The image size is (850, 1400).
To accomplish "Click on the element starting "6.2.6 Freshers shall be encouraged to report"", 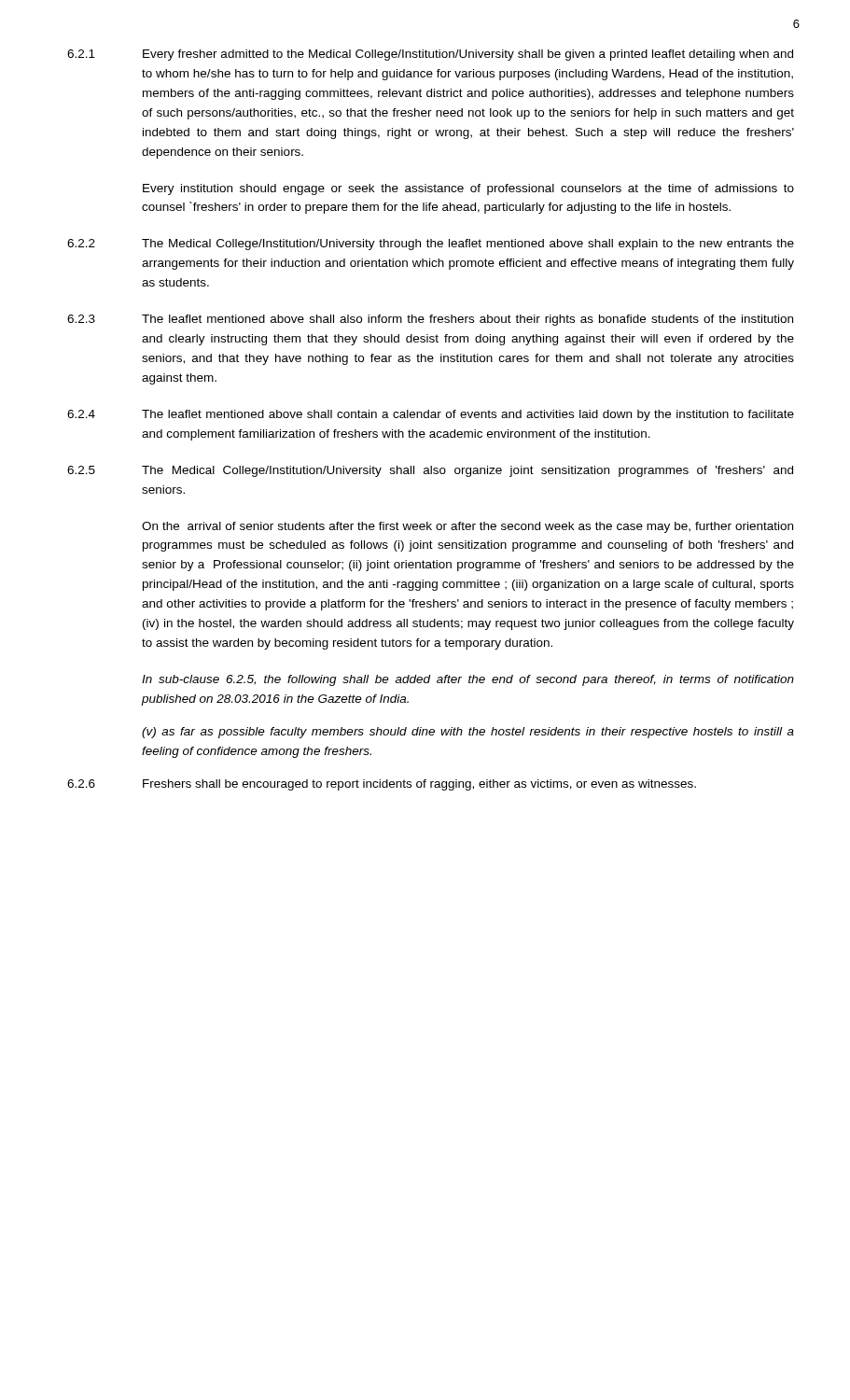I will (431, 784).
